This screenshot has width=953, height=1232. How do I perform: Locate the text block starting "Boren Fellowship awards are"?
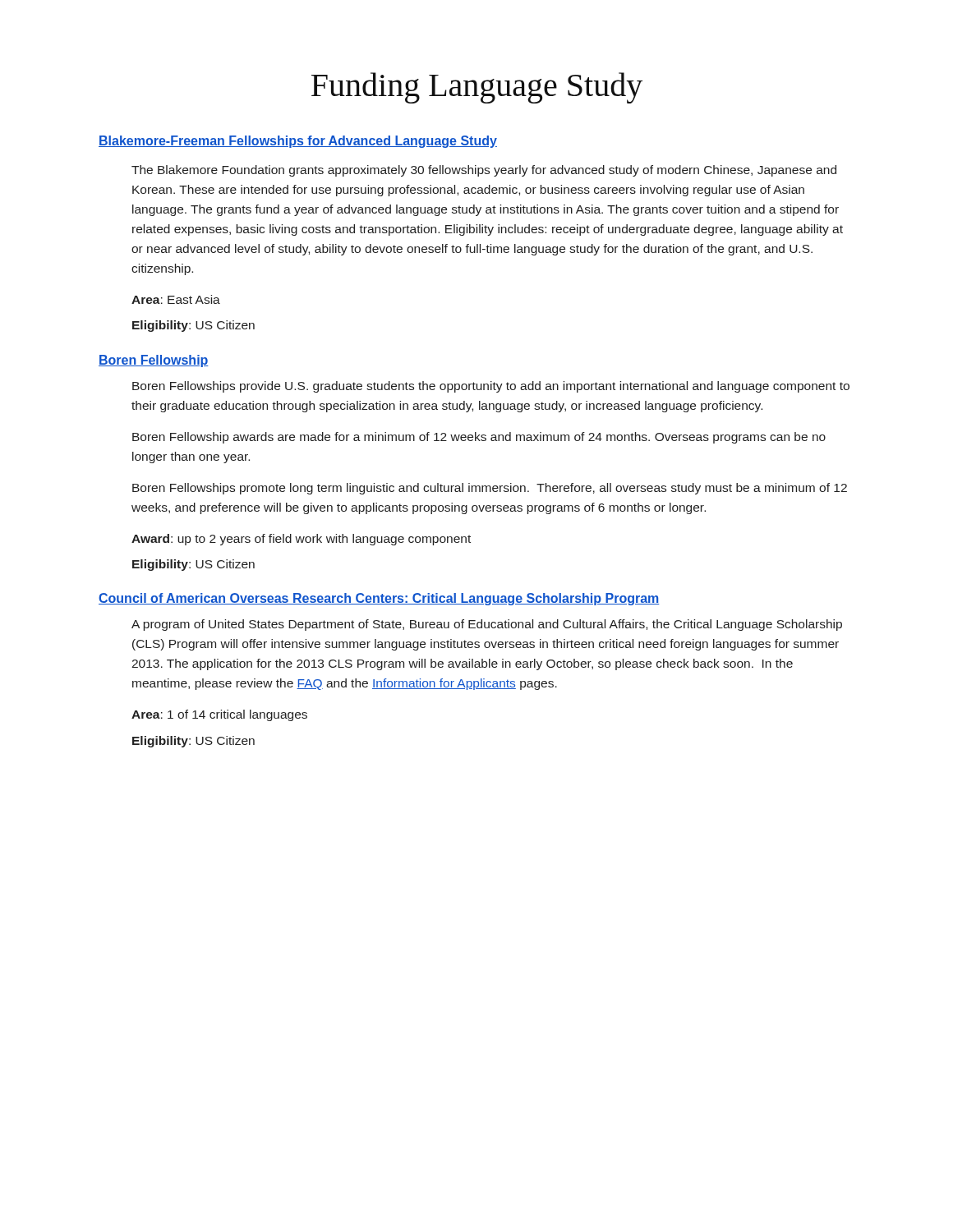[x=493, y=446]
